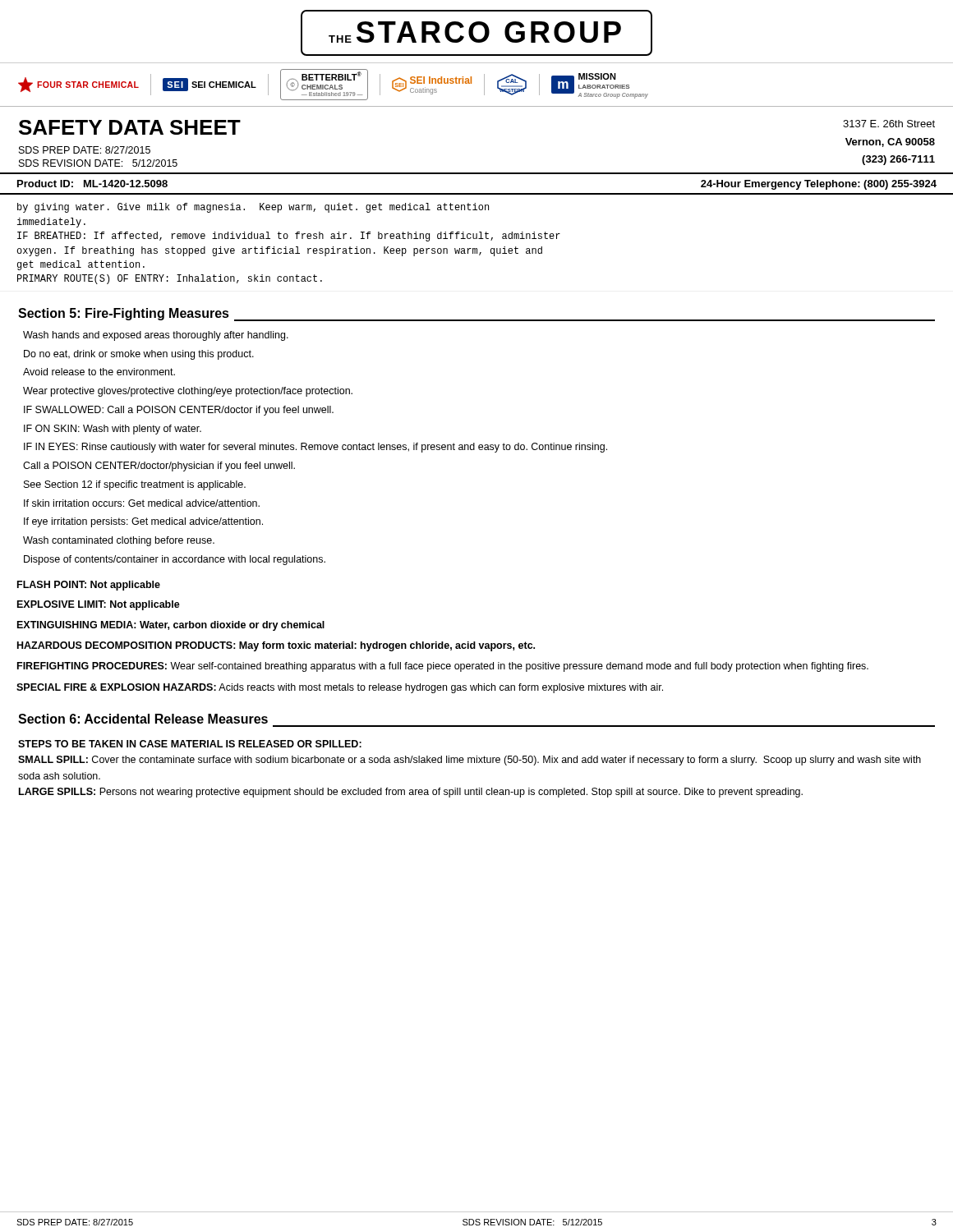Screen dimensions: 1232x953
Task: Find the block starting "FIREFIGHTING PROCEDURES: Wear self-contained breathing apparatus with a"
Action: click(443, 666)
